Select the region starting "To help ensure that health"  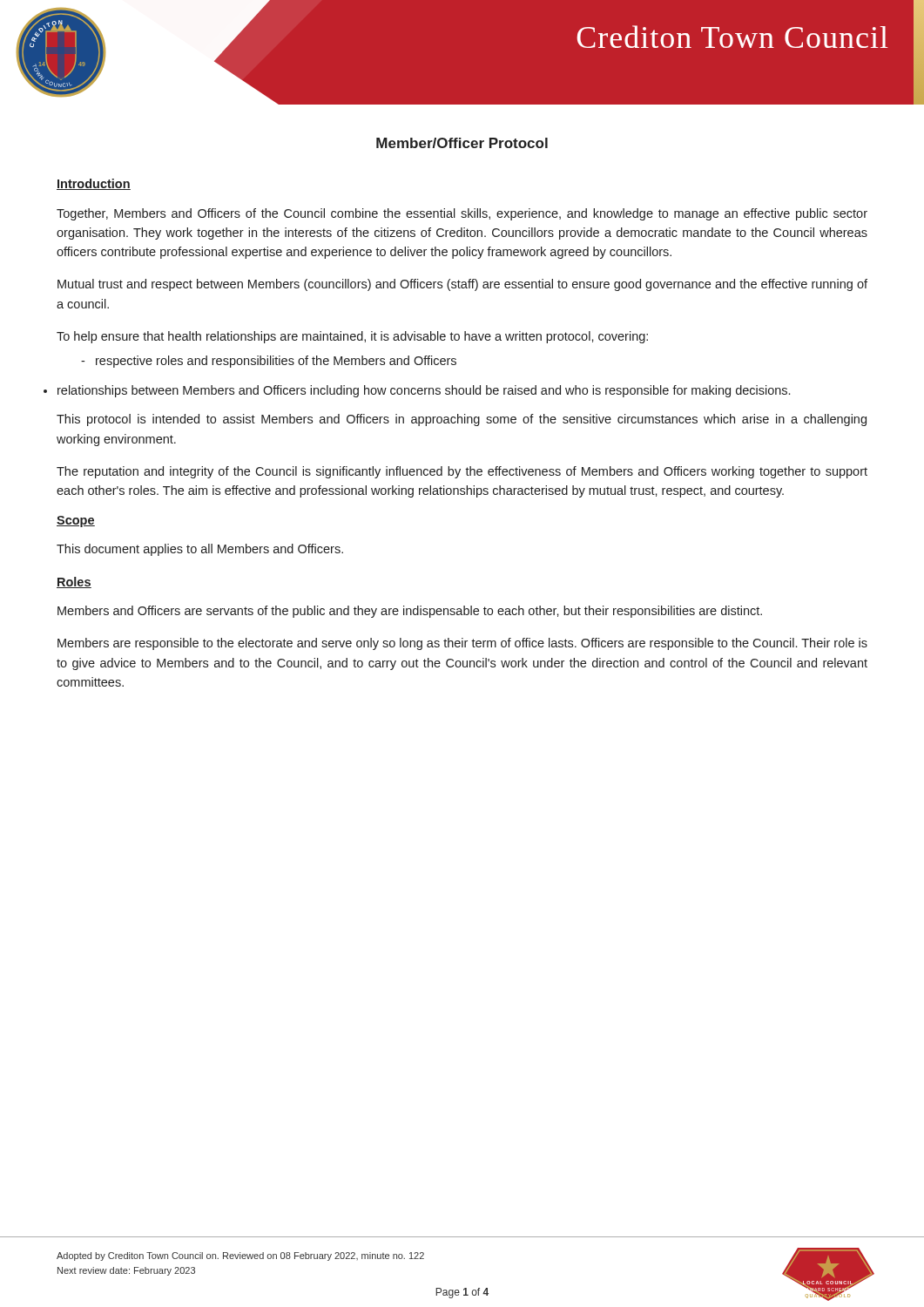tap(462, 336)
